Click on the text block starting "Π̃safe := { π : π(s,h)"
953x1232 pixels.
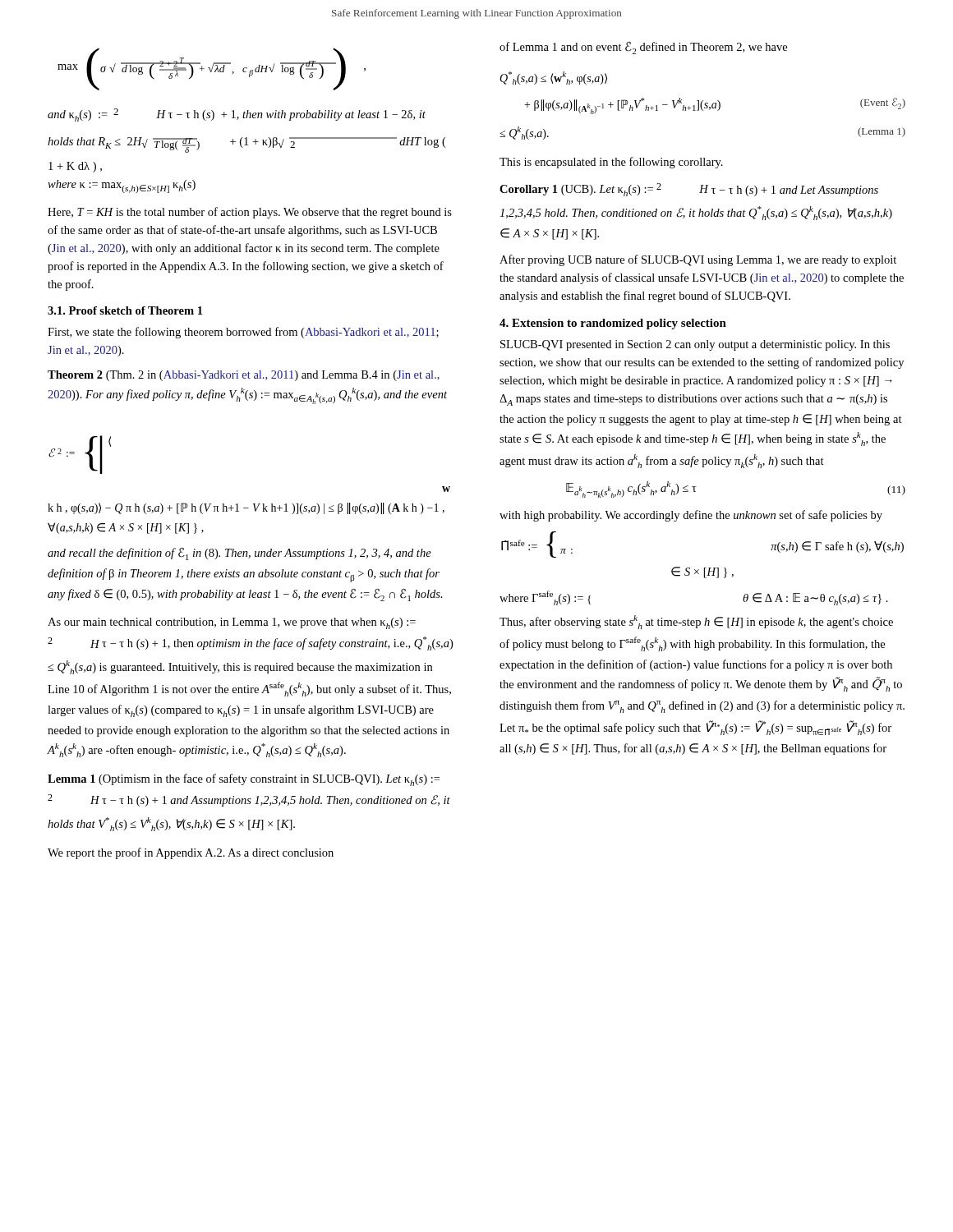click(x=551, y=544)
